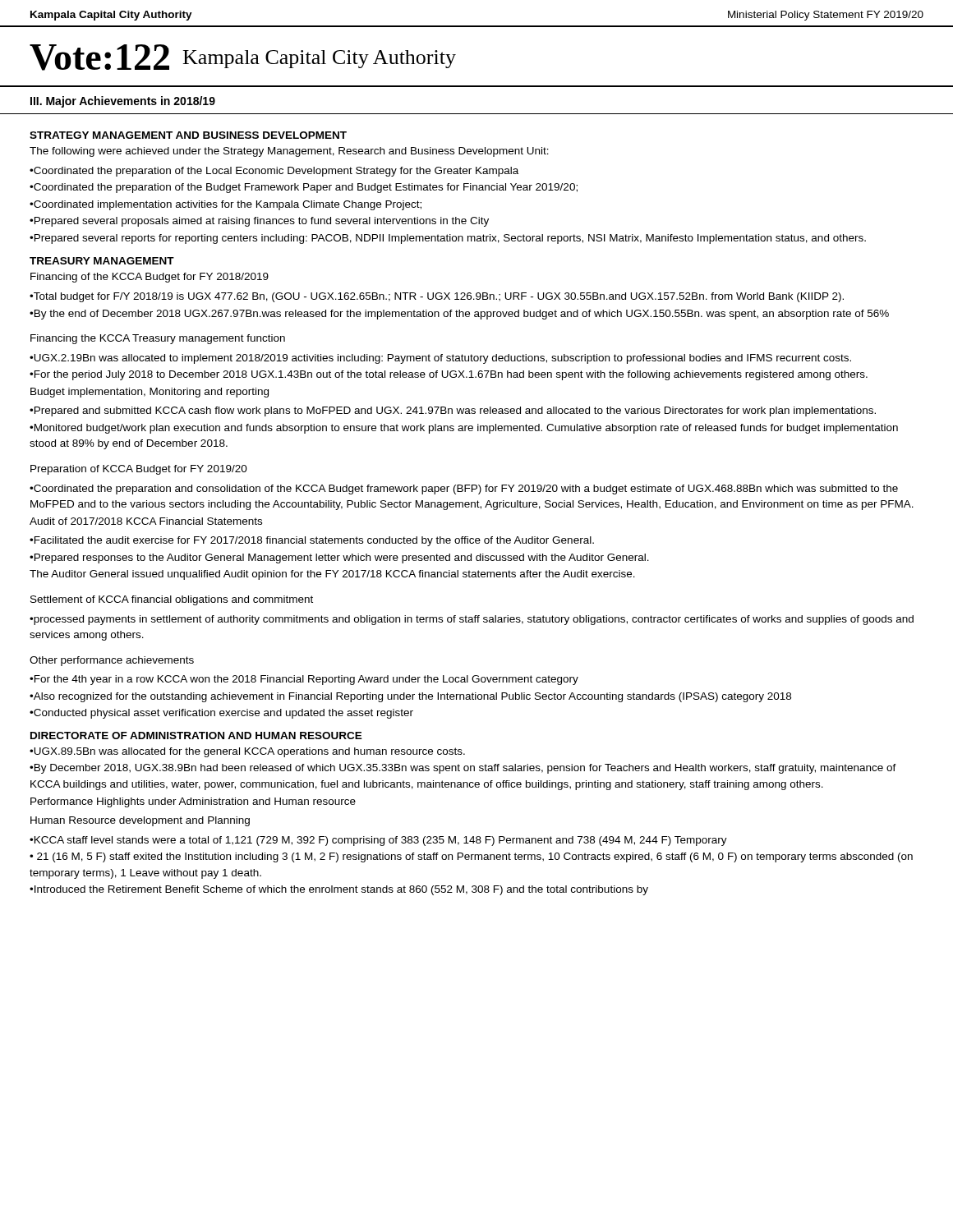Select the title with the text "Vote:122 Kampala Capital City"
953x1232 pixels.
(243, 57)
